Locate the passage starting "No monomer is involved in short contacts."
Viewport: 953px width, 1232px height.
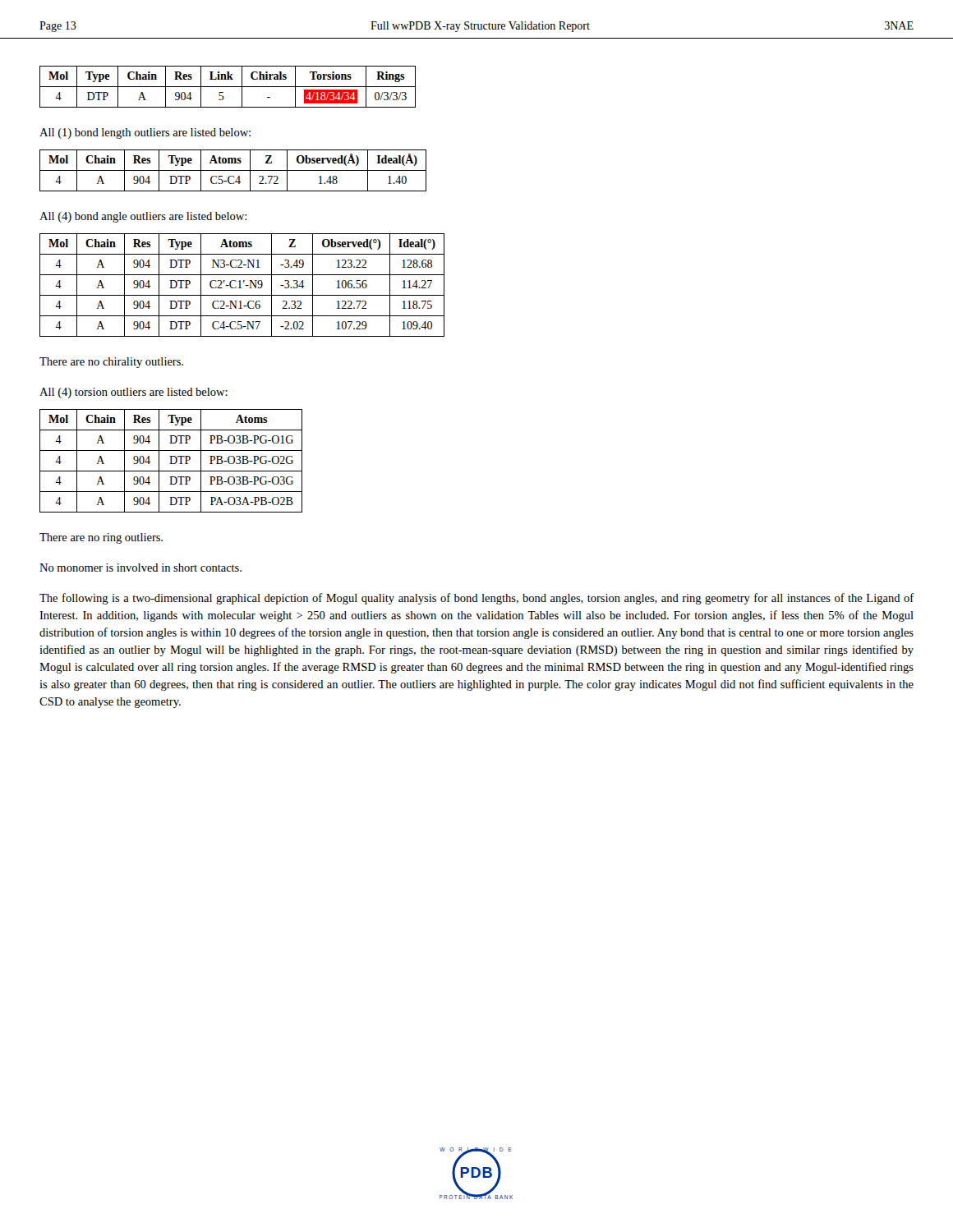point(140,568)
